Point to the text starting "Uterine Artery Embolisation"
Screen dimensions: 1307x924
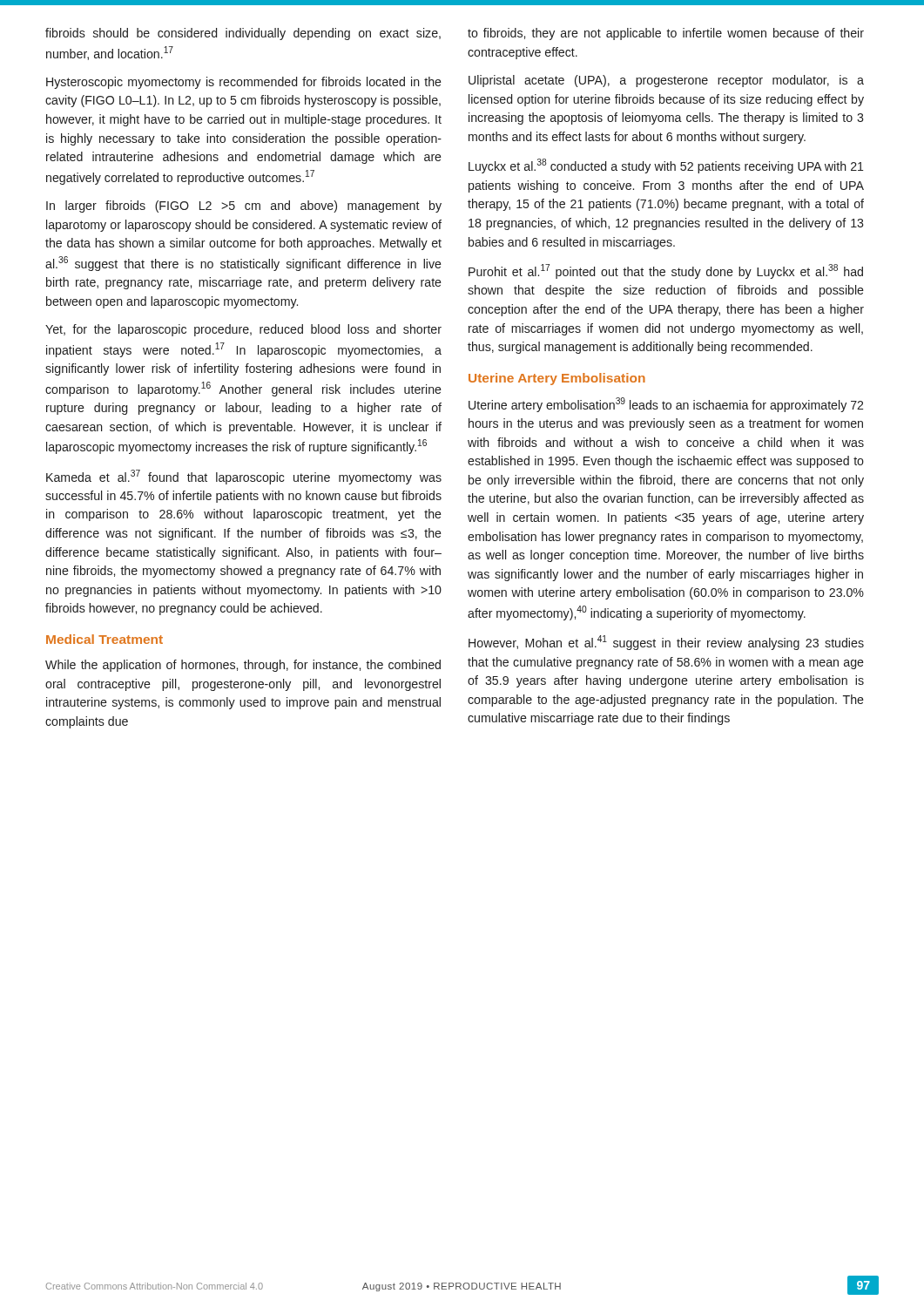(x=557, y=379)
